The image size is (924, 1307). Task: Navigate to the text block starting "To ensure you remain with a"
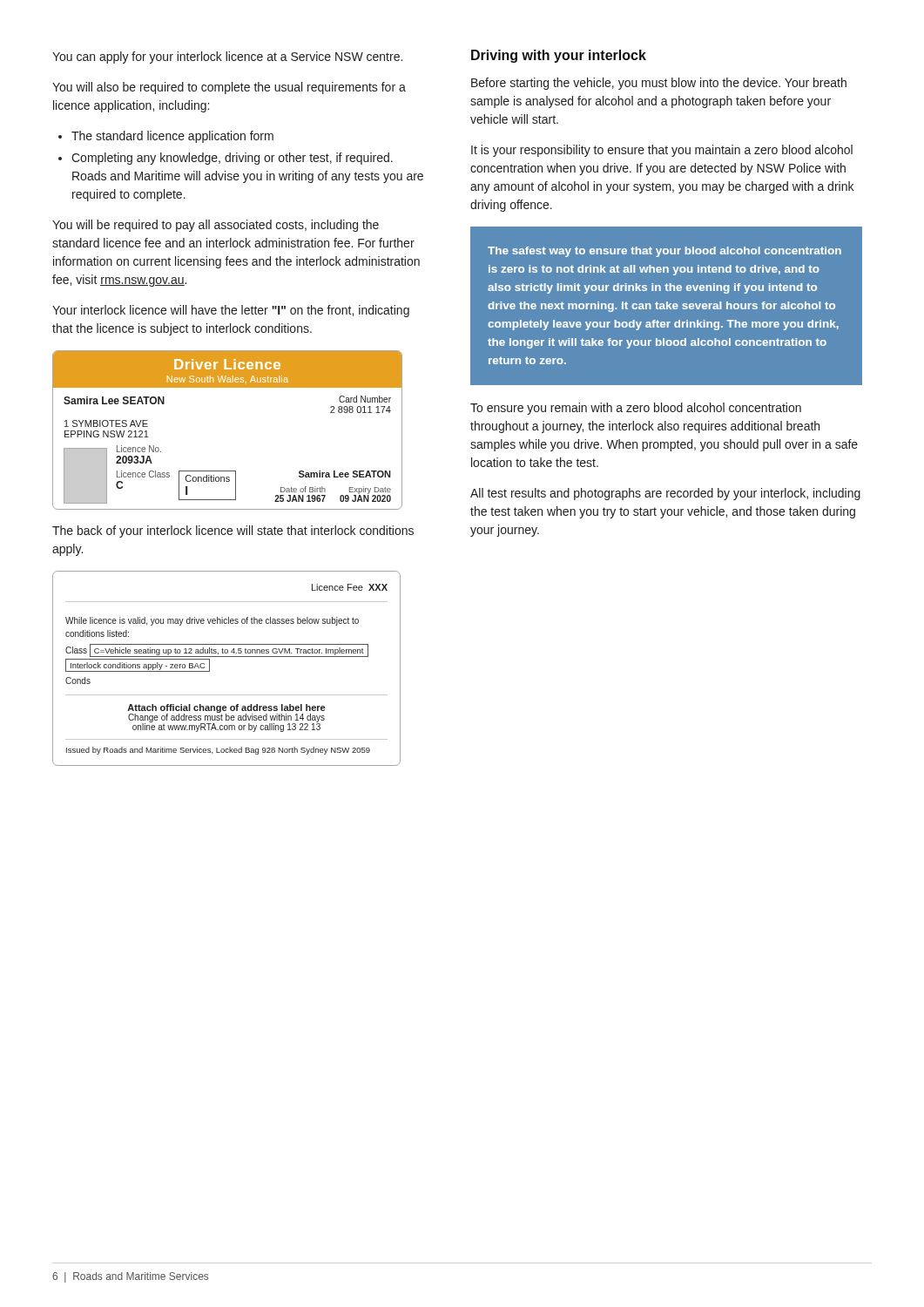666,436
